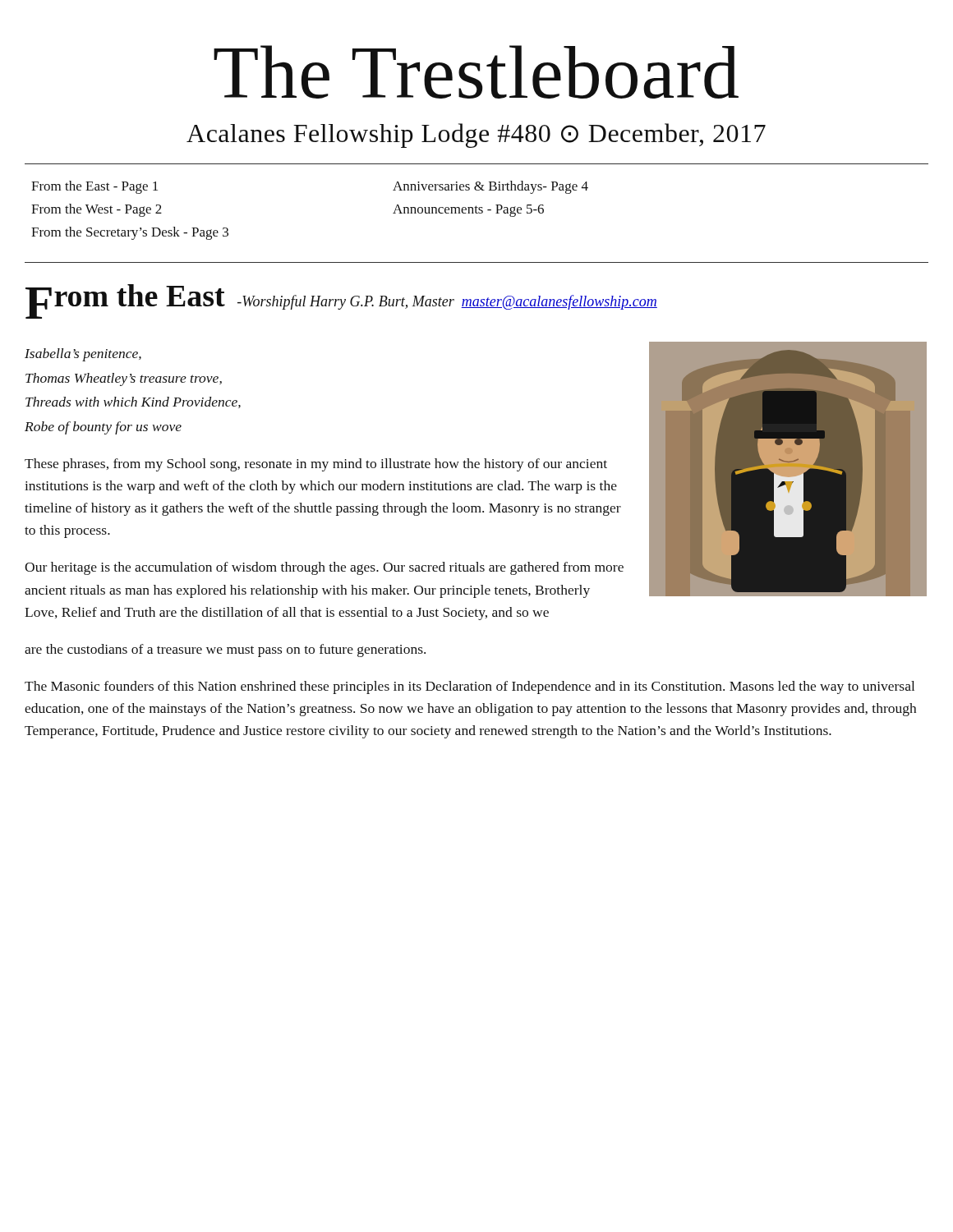The width and height of the screenshot is (953, 1232).
Task: Locate the section header that opens with "Acalanes Fellowship Lodge #480"
Action: [x=476, y=133]
